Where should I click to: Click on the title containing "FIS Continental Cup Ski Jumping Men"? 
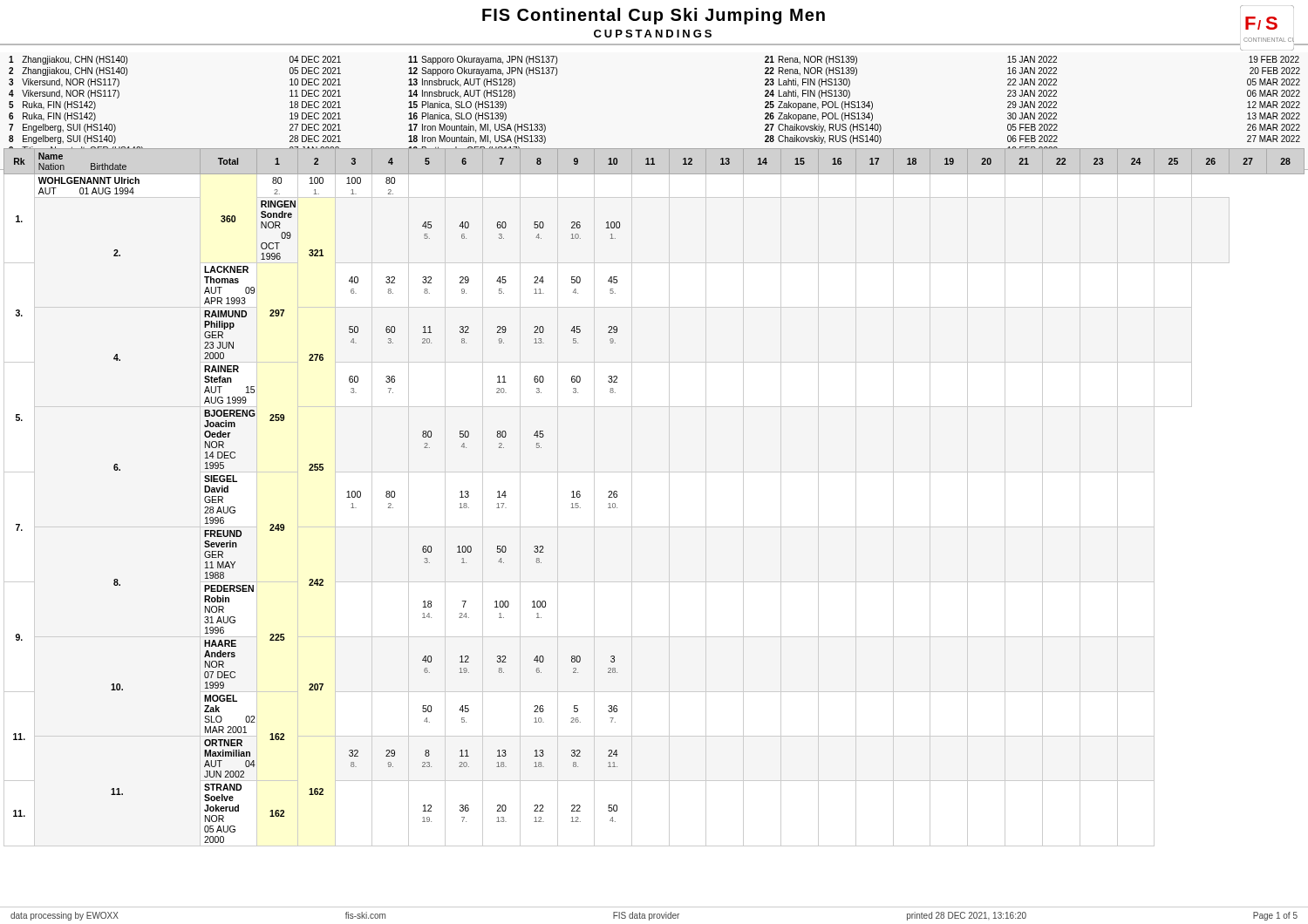(654, 15)
